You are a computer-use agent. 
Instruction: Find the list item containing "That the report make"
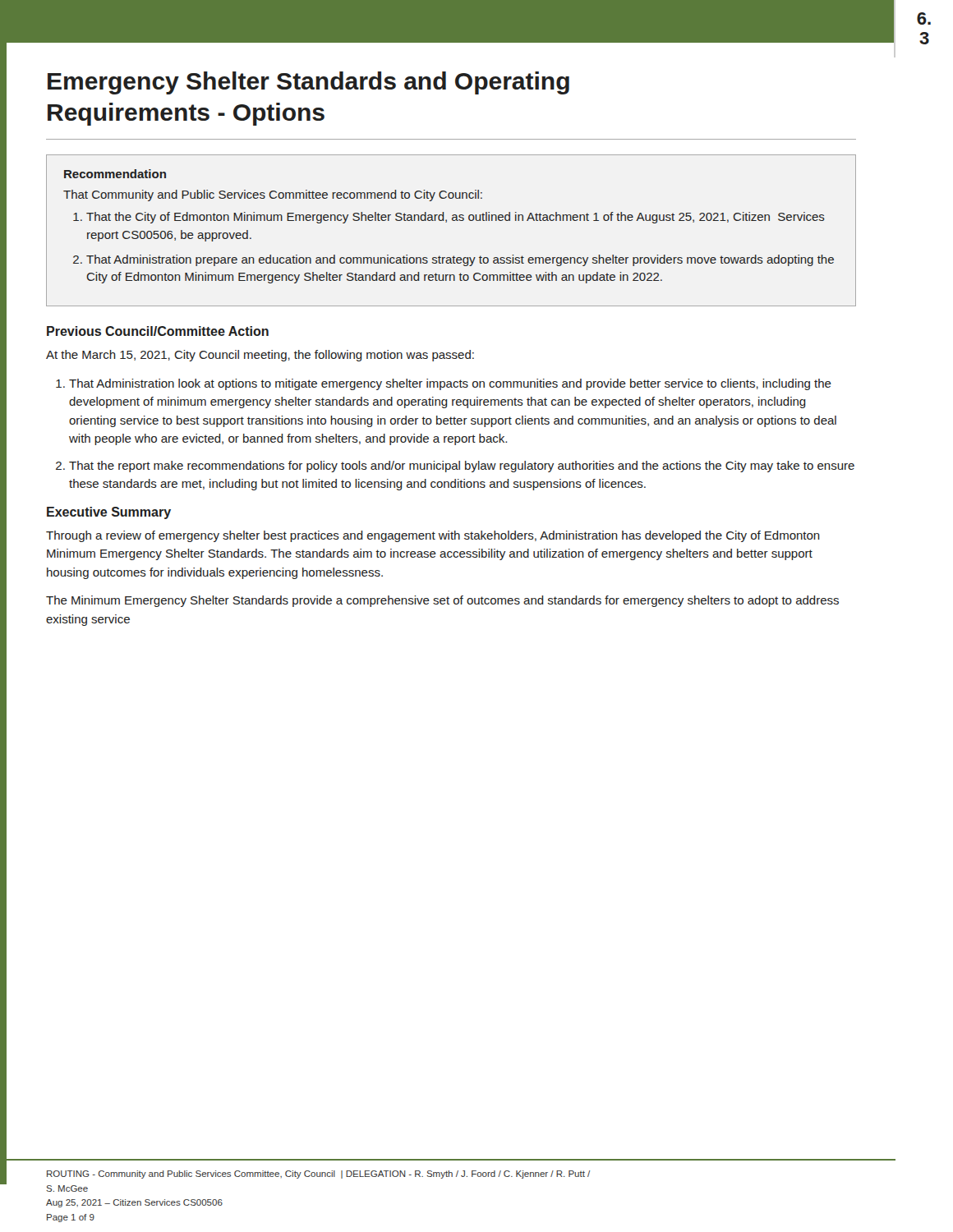[x=462, y=474]
